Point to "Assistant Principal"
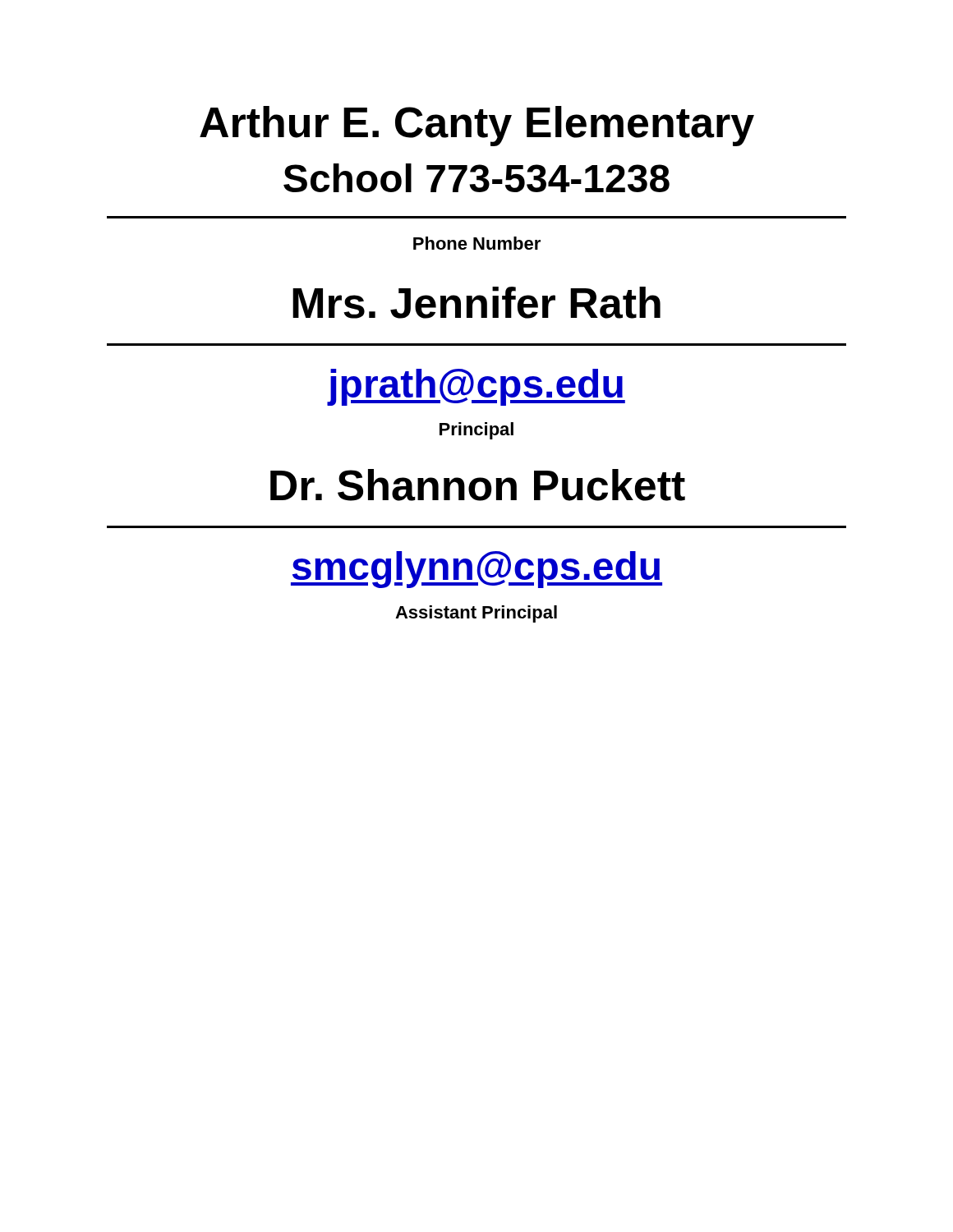 pos(476,612)
